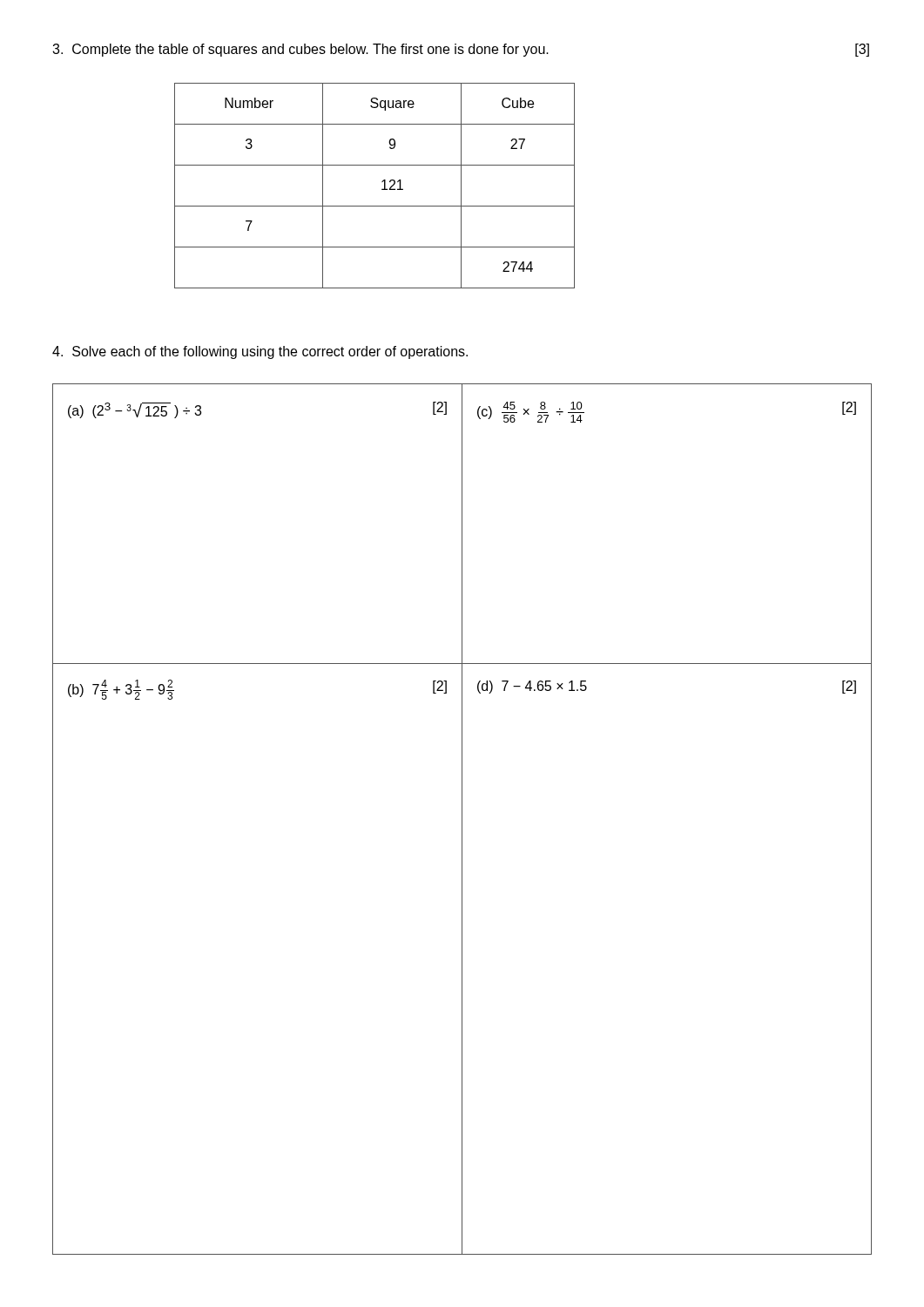Viewport: 924px width, 1307px height.
Task: Point to the element starting "(d) 7 − 4.65 × 1.5"
Action: click(532, 686)
